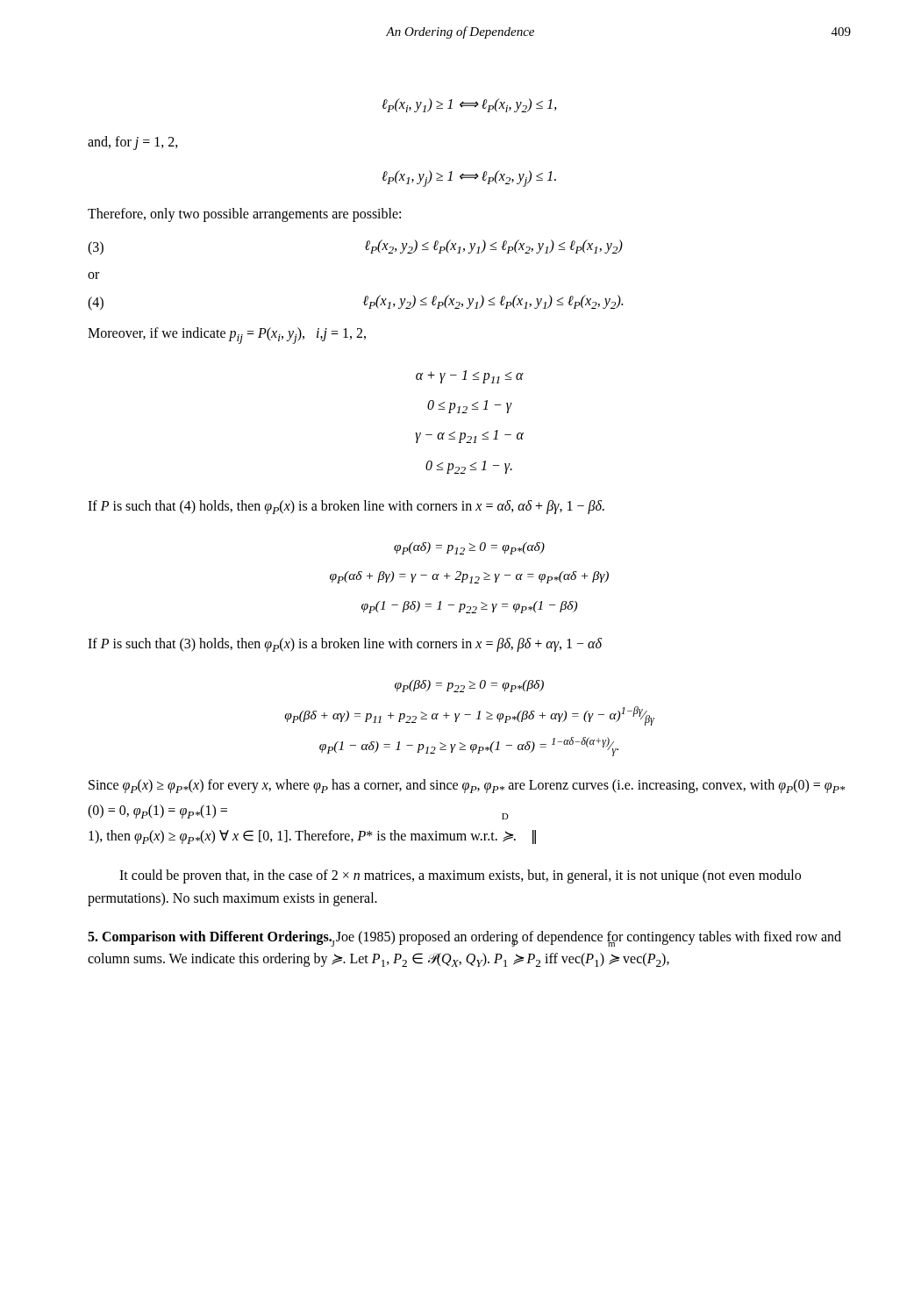
Task: Point to the block beginning "If P is such that (3)"
Action: (345, 646)
